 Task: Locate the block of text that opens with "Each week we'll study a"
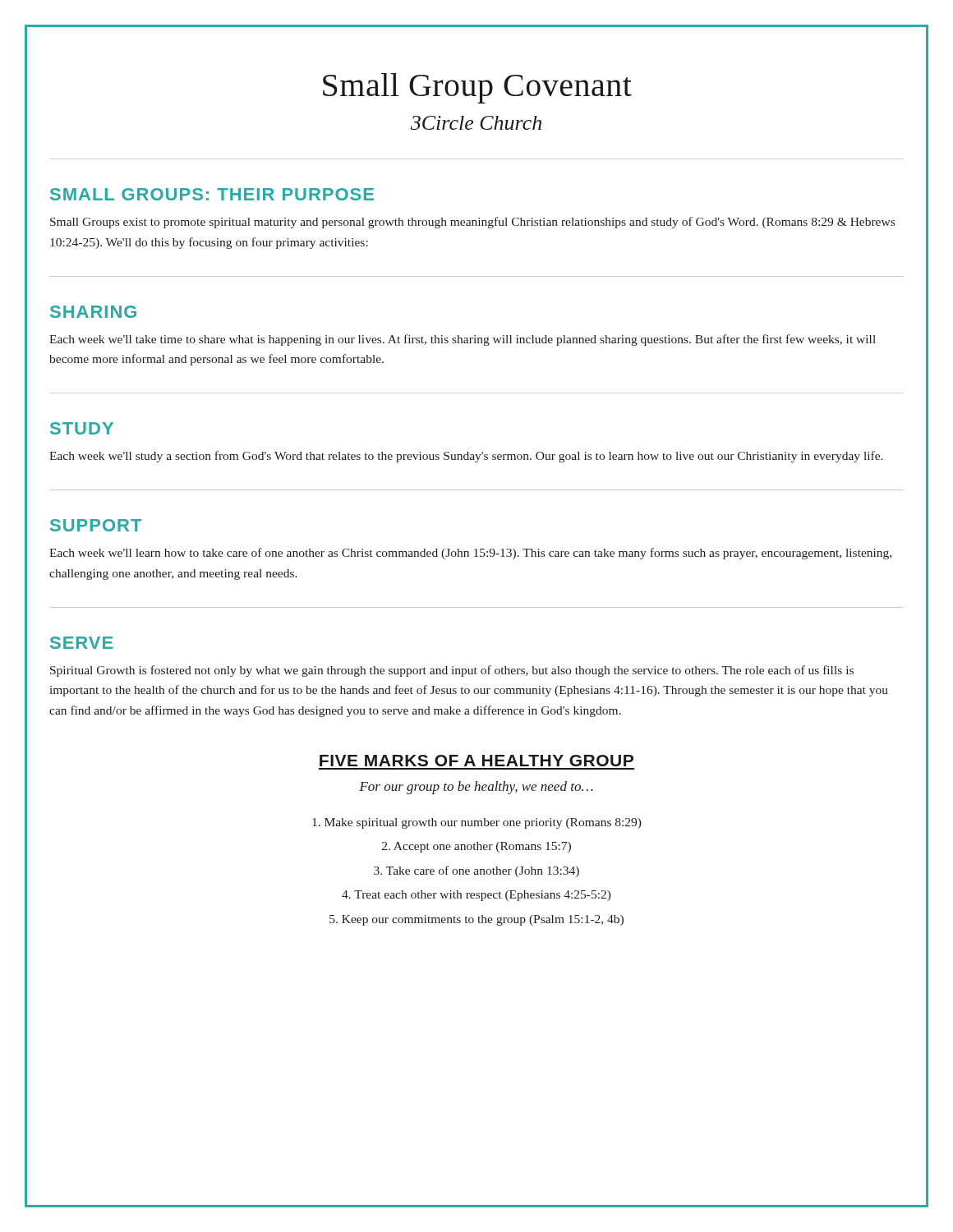pyautogui.click(x=466, y=456)
